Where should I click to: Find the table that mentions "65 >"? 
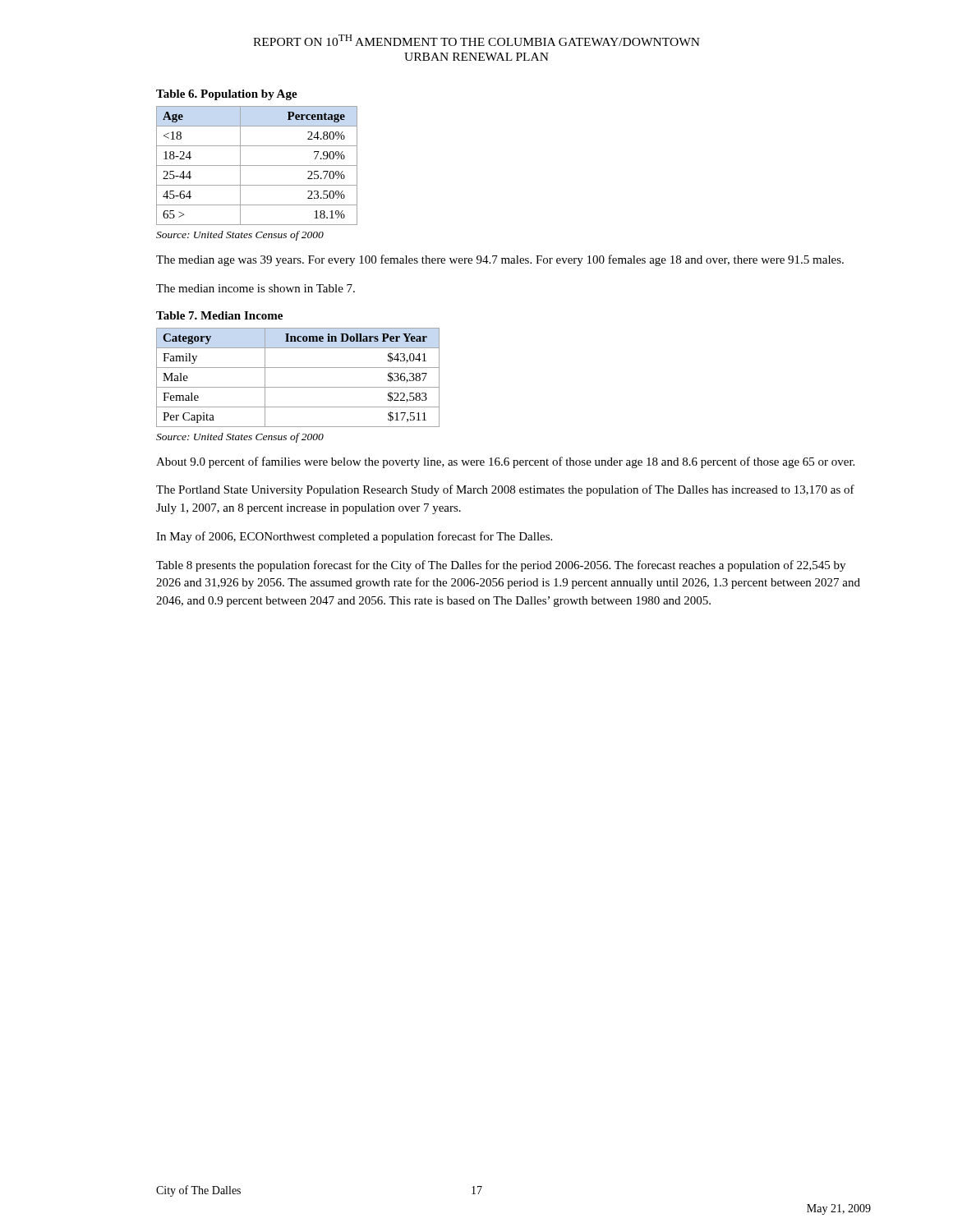513,166
